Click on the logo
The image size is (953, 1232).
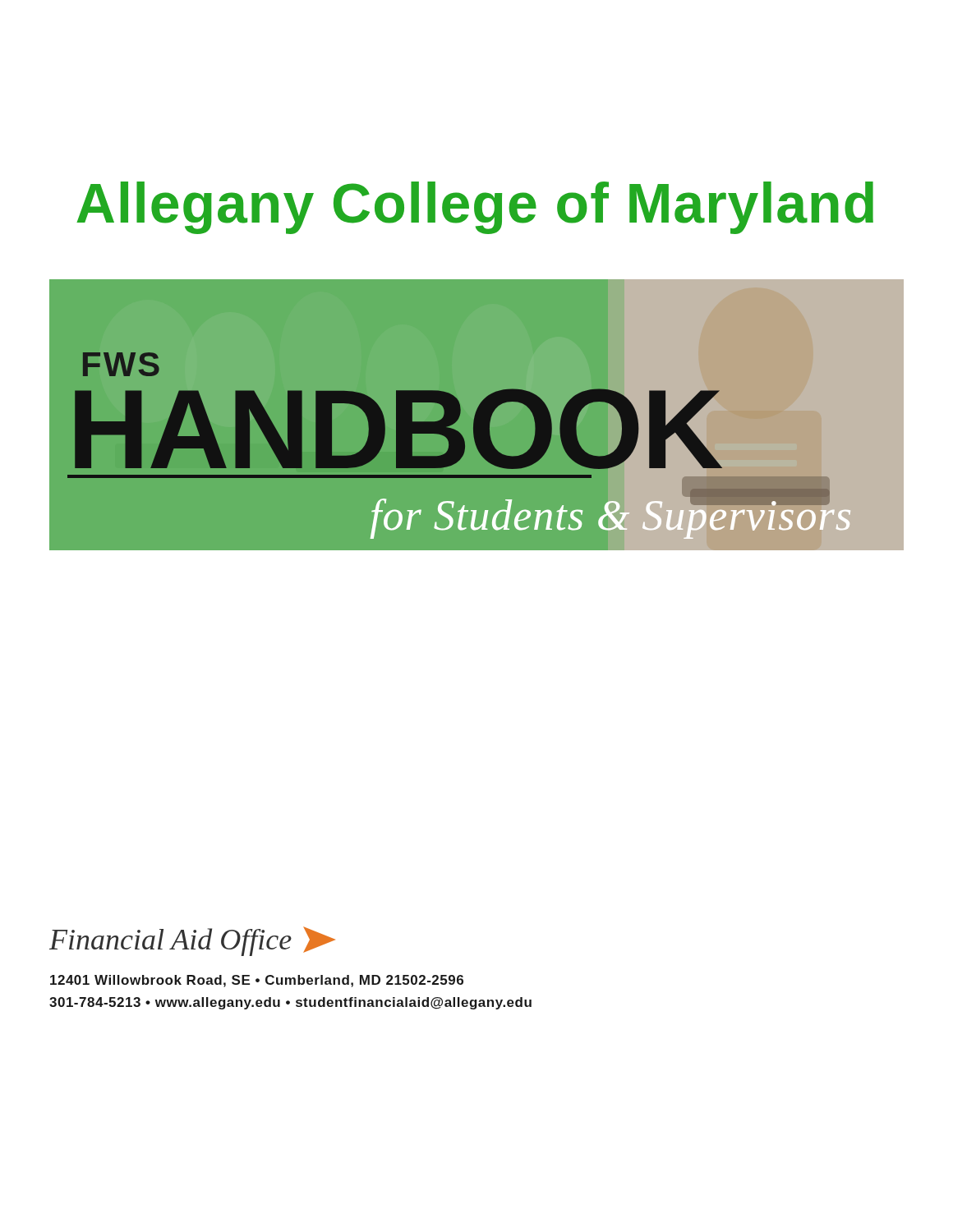click(291, 967)
